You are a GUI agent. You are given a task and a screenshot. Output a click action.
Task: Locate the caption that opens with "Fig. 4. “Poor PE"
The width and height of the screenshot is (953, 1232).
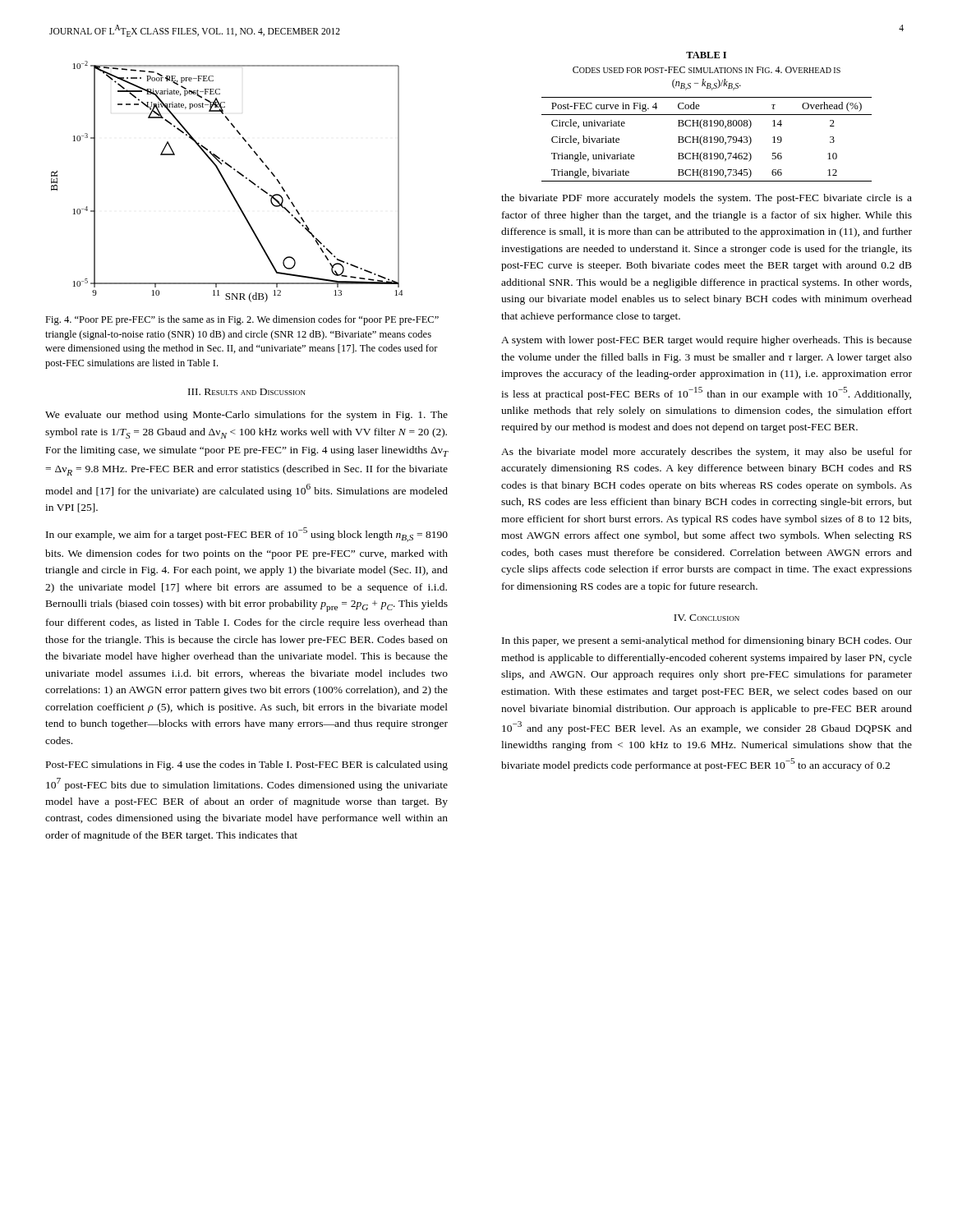(242, 341)
